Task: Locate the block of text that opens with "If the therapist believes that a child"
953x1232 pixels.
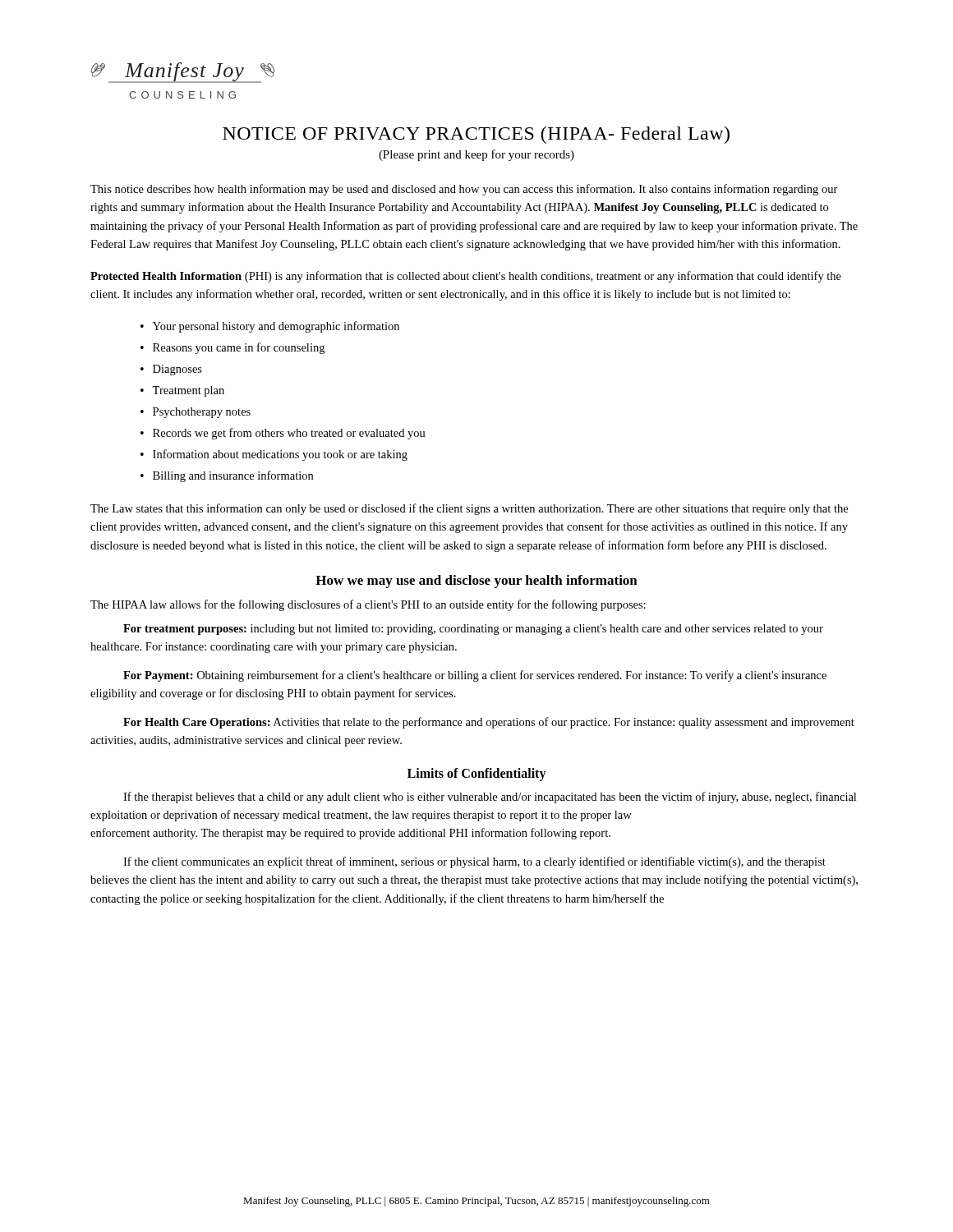Action: tap(474, 815)
